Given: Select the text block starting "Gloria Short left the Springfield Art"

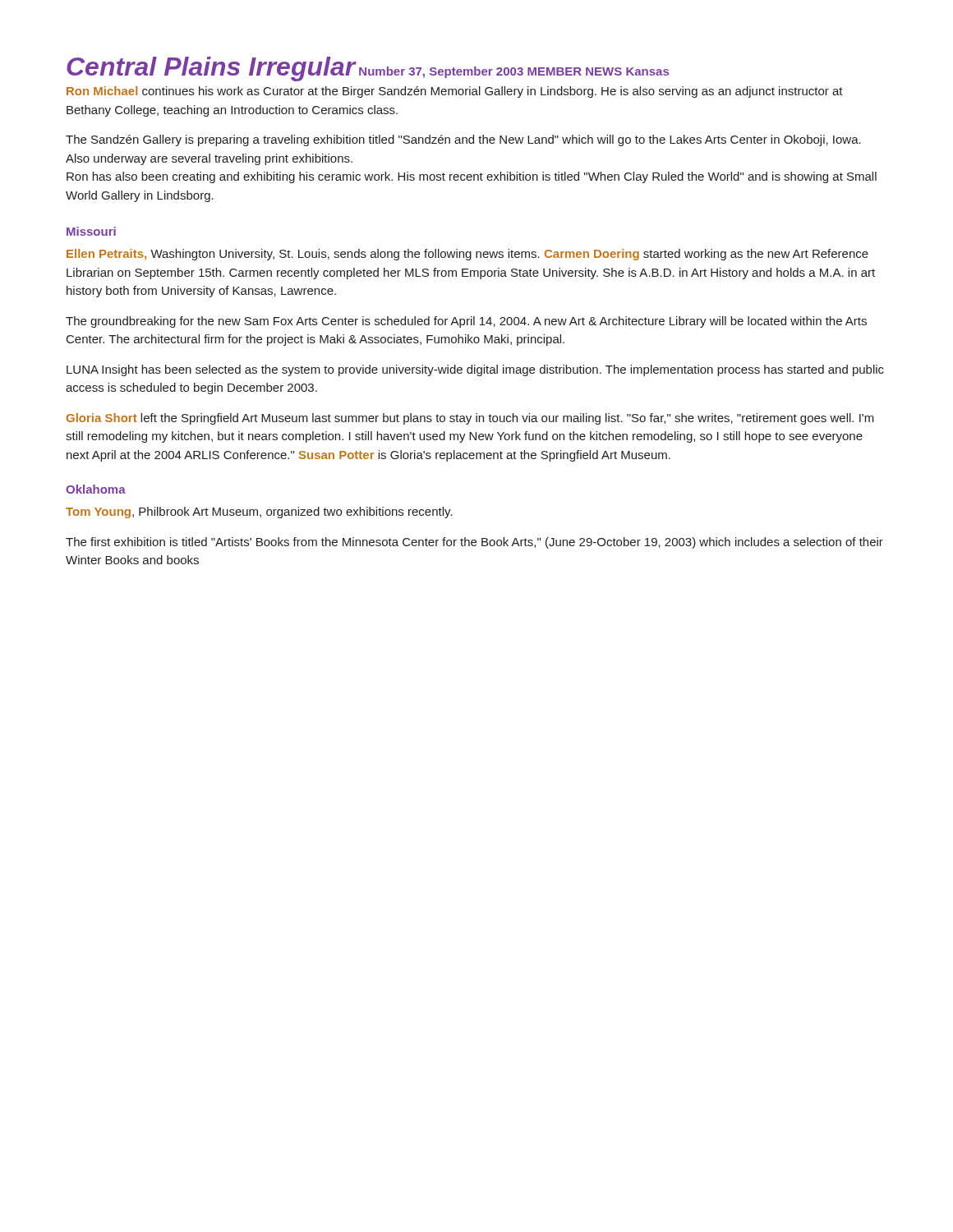Looking at the screenshot, I should tap(470, 436).
